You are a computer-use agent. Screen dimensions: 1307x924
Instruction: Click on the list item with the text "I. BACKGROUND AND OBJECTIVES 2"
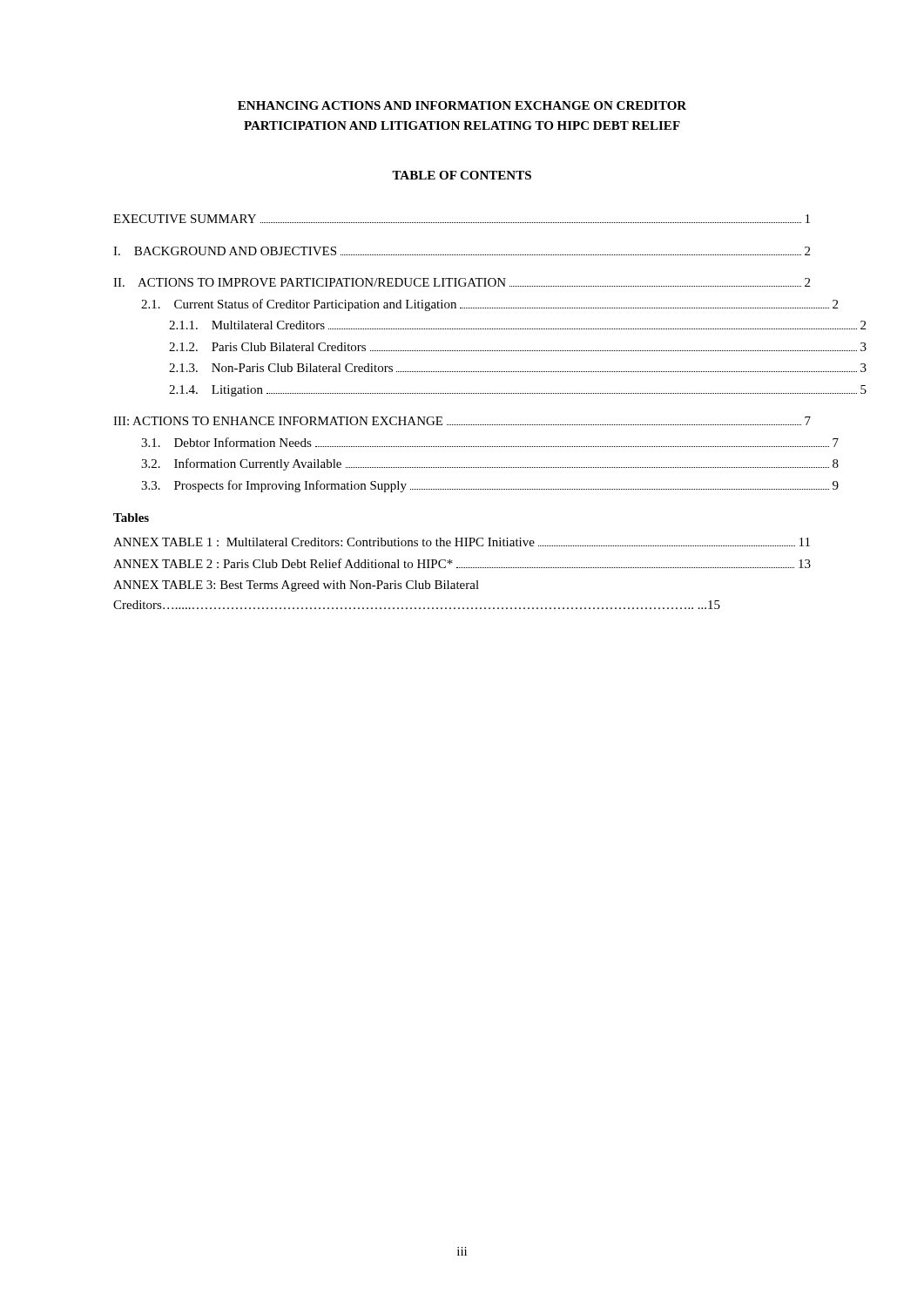pos(462,251)
